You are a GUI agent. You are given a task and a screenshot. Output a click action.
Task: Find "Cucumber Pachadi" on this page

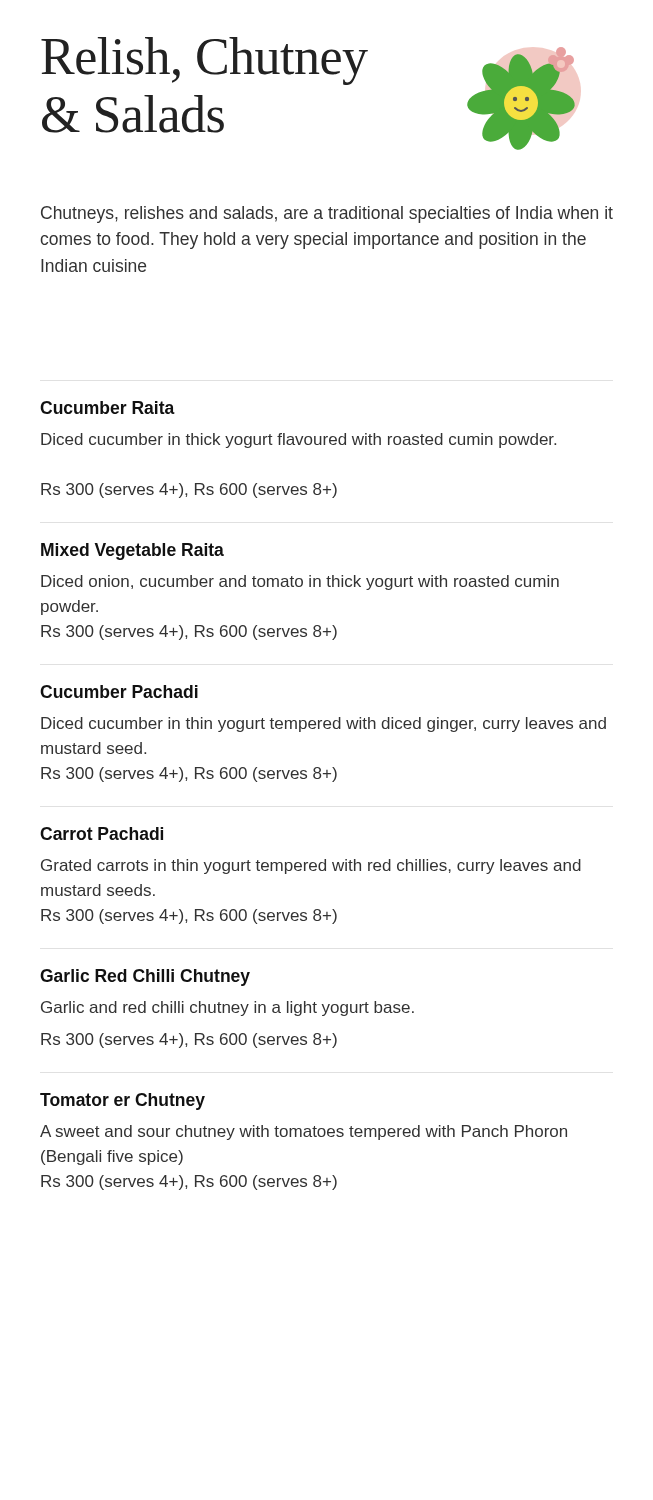click(x=119, y=692)
